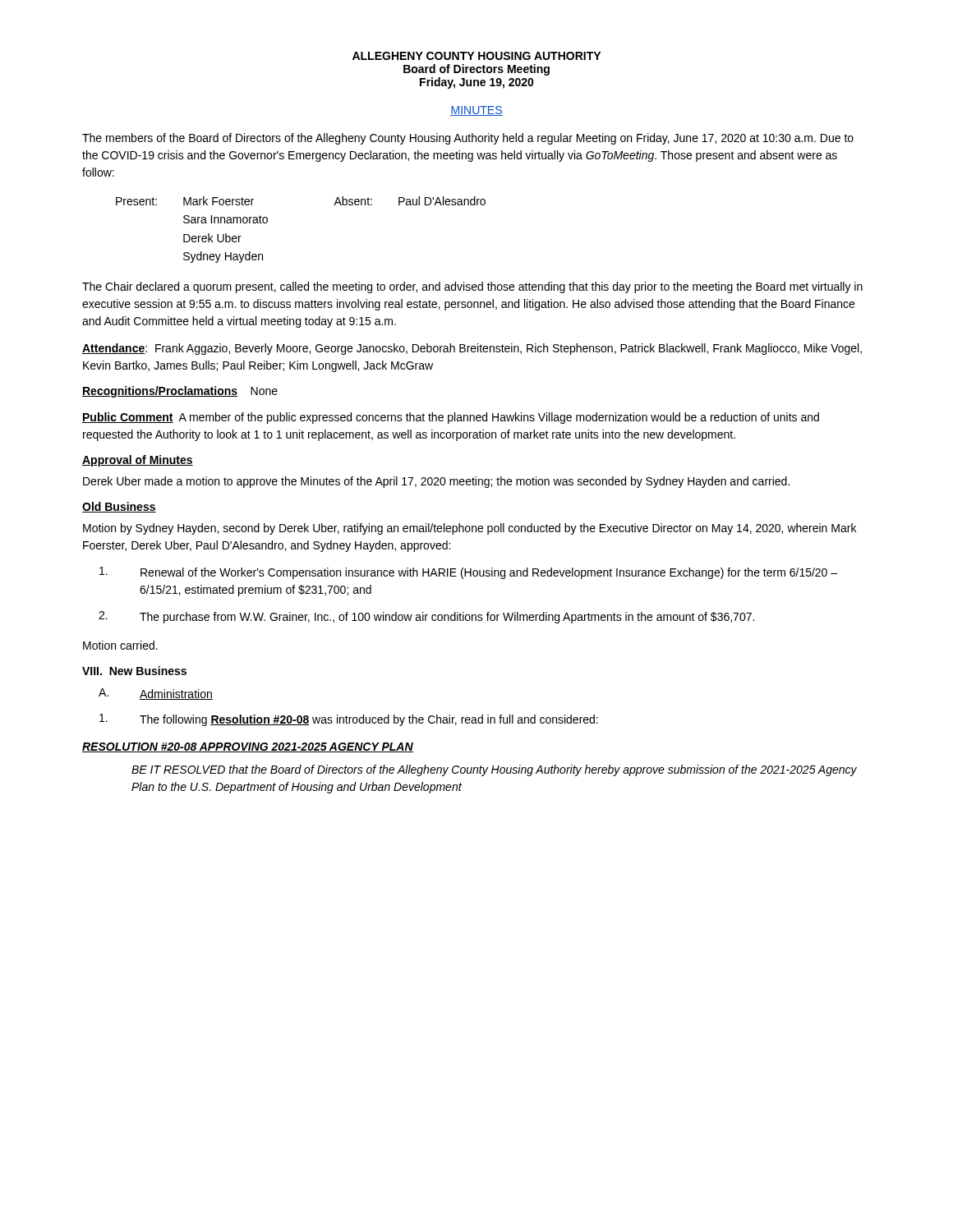Screen dimensions: 1232x953
Task: Find the text block starting "2. The purchase from"
Action: 476,617
